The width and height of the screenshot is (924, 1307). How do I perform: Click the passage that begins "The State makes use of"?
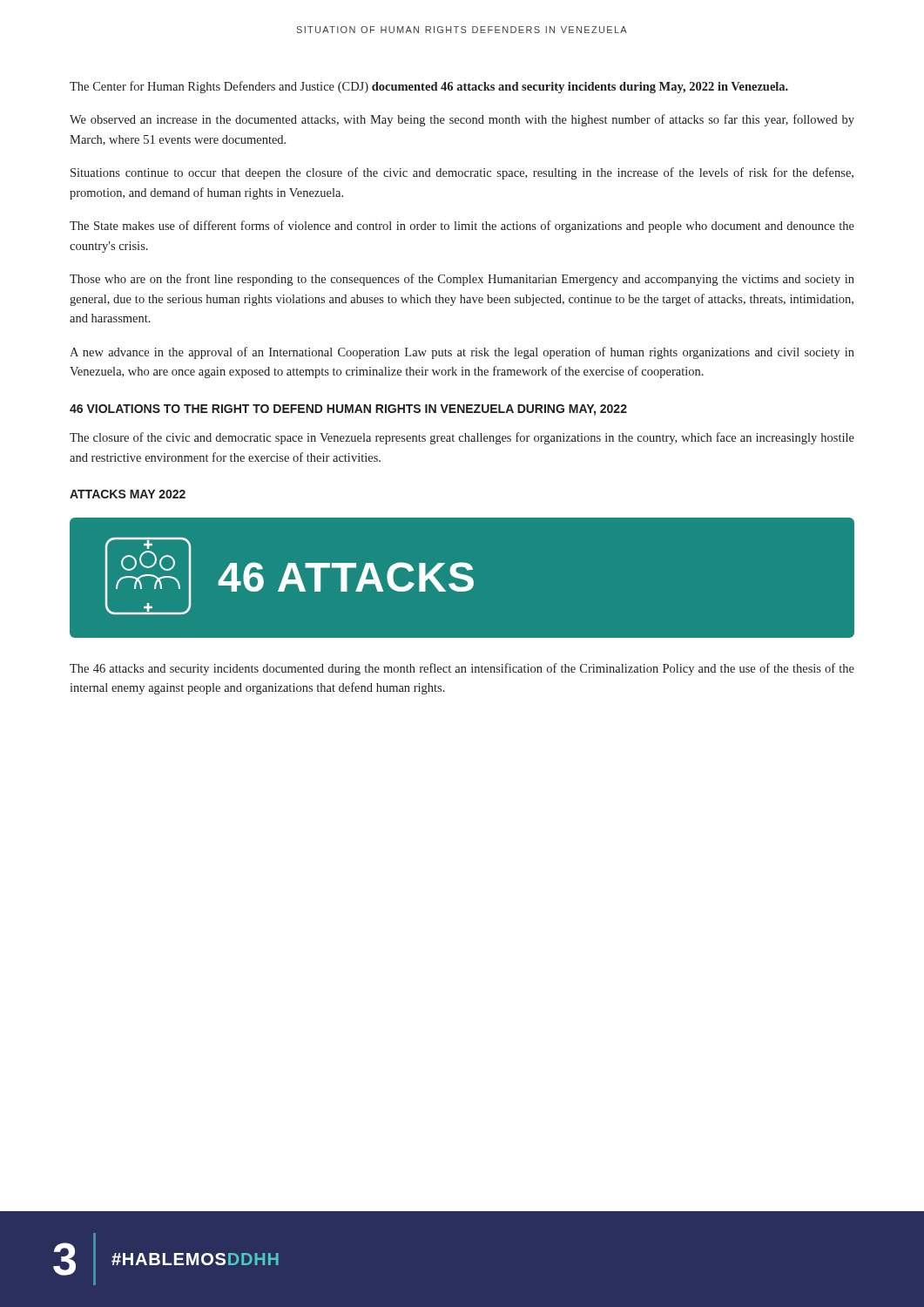(462, 236)
